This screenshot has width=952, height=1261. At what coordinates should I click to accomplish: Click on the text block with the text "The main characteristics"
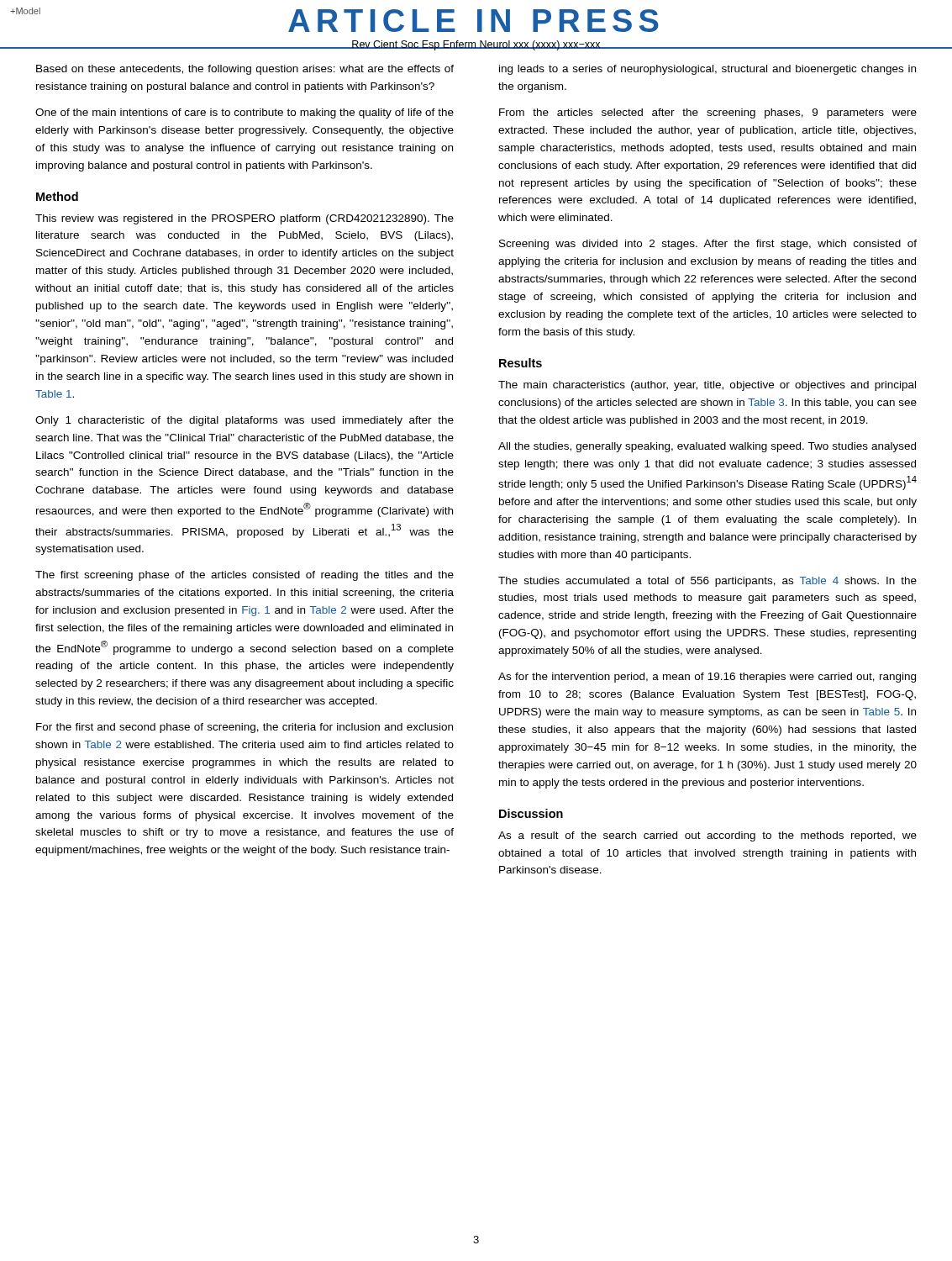click(707, 402)
